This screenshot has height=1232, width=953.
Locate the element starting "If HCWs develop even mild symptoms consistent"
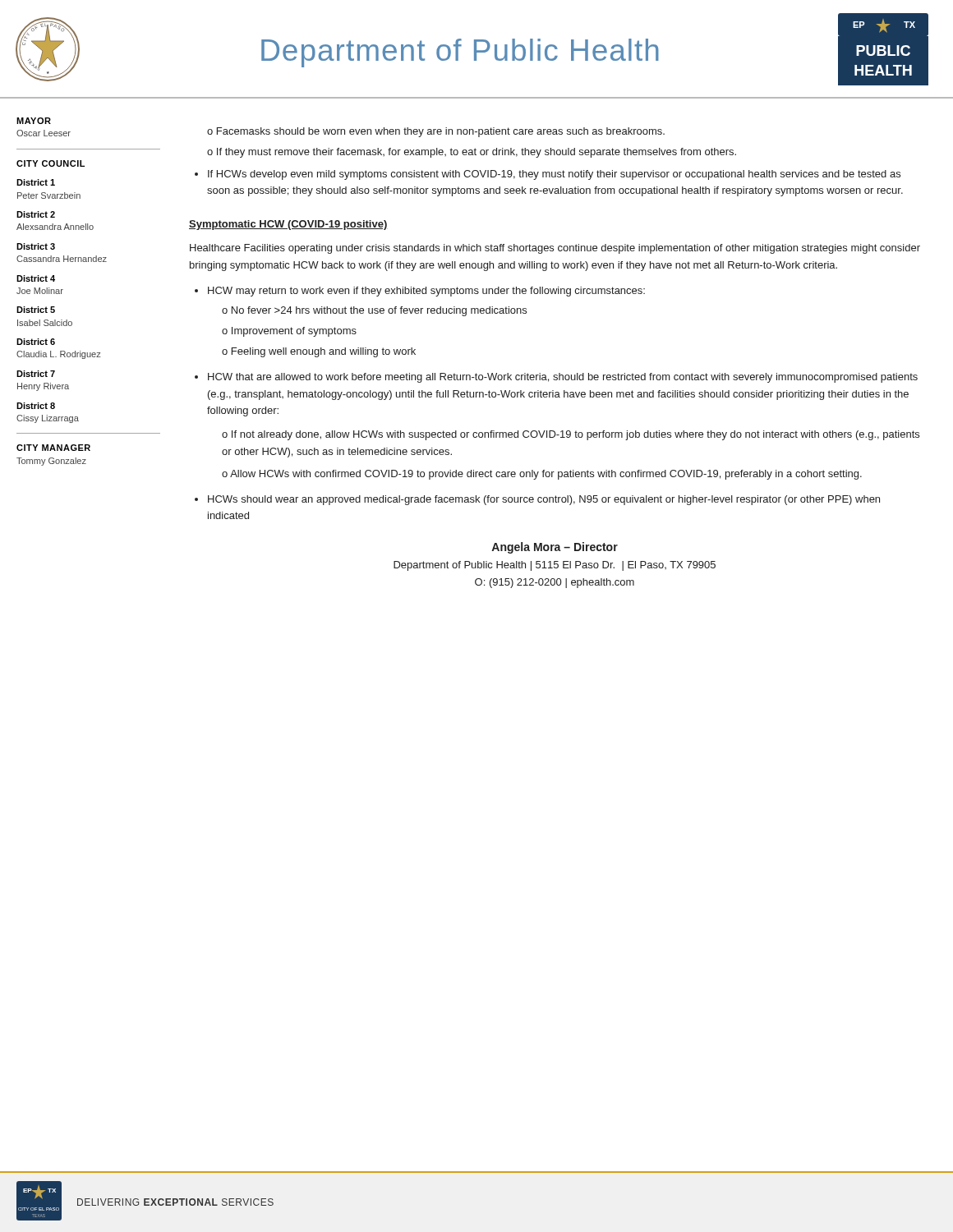(564, 183)
